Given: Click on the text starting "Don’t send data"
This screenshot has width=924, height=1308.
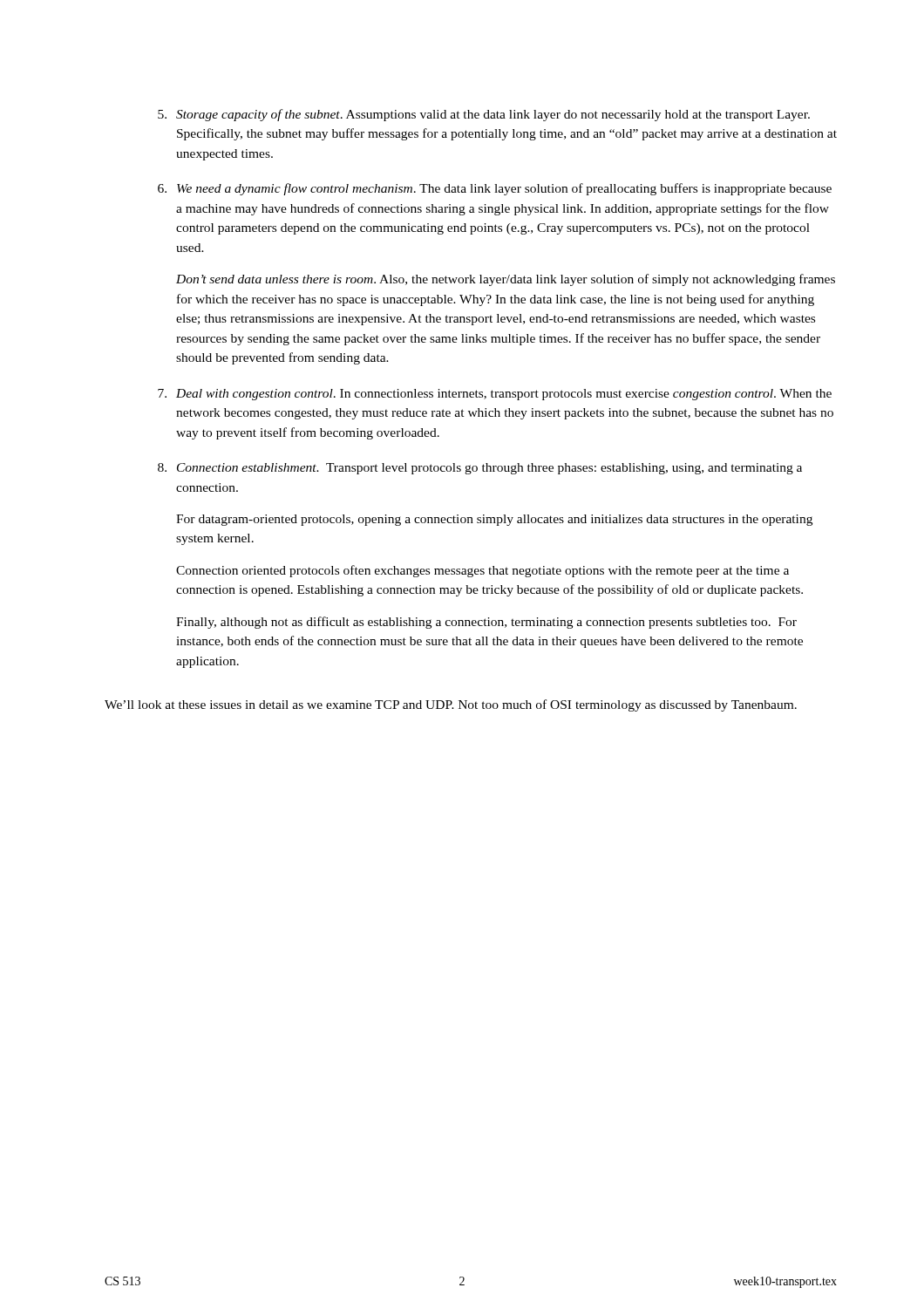Looking at the screenshot, I should tap(506, 318).
